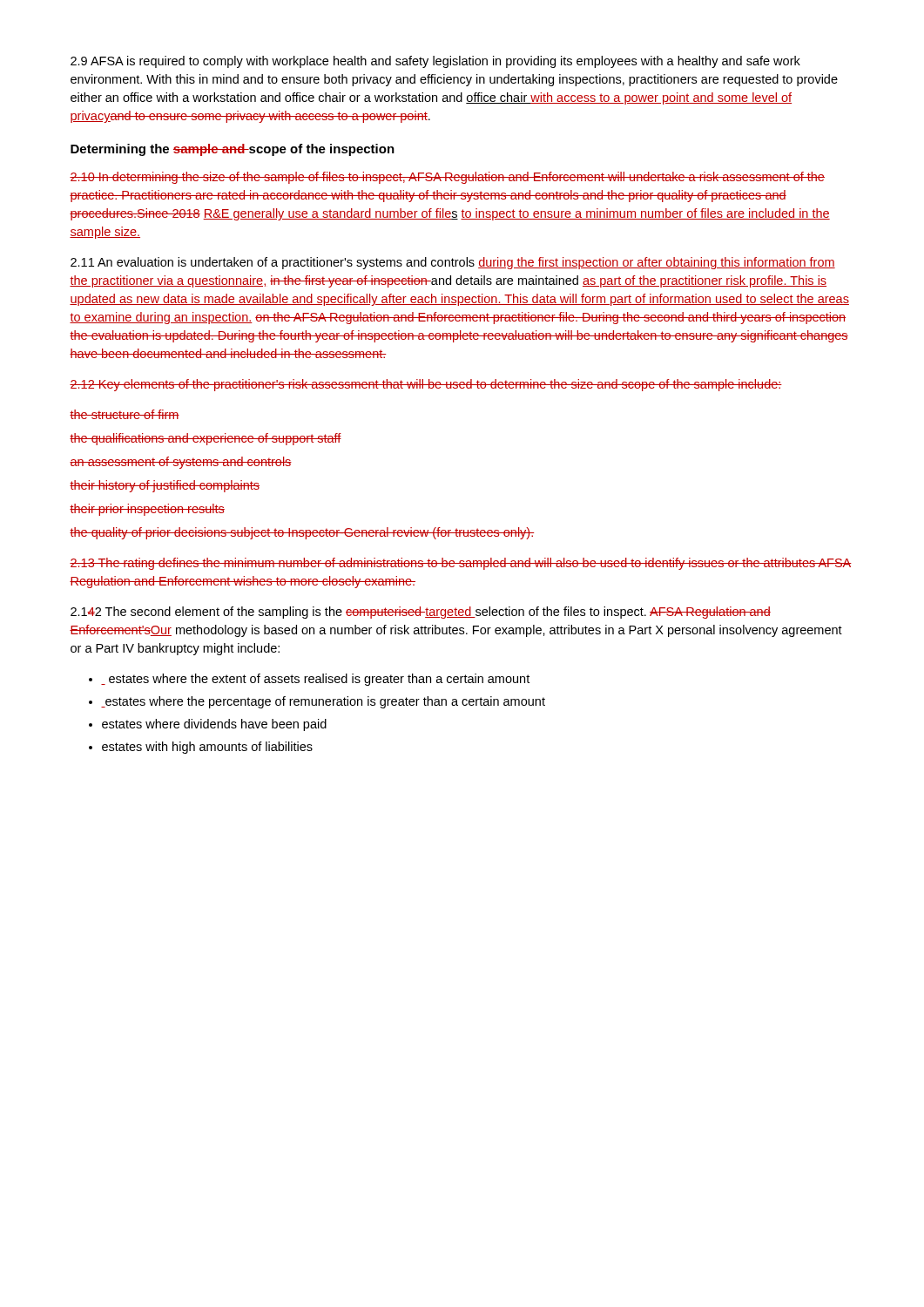Click on the passage starting "13 The rating defines"
The width and height of the screenshot is (924, 1307).
tap(462, 573)
